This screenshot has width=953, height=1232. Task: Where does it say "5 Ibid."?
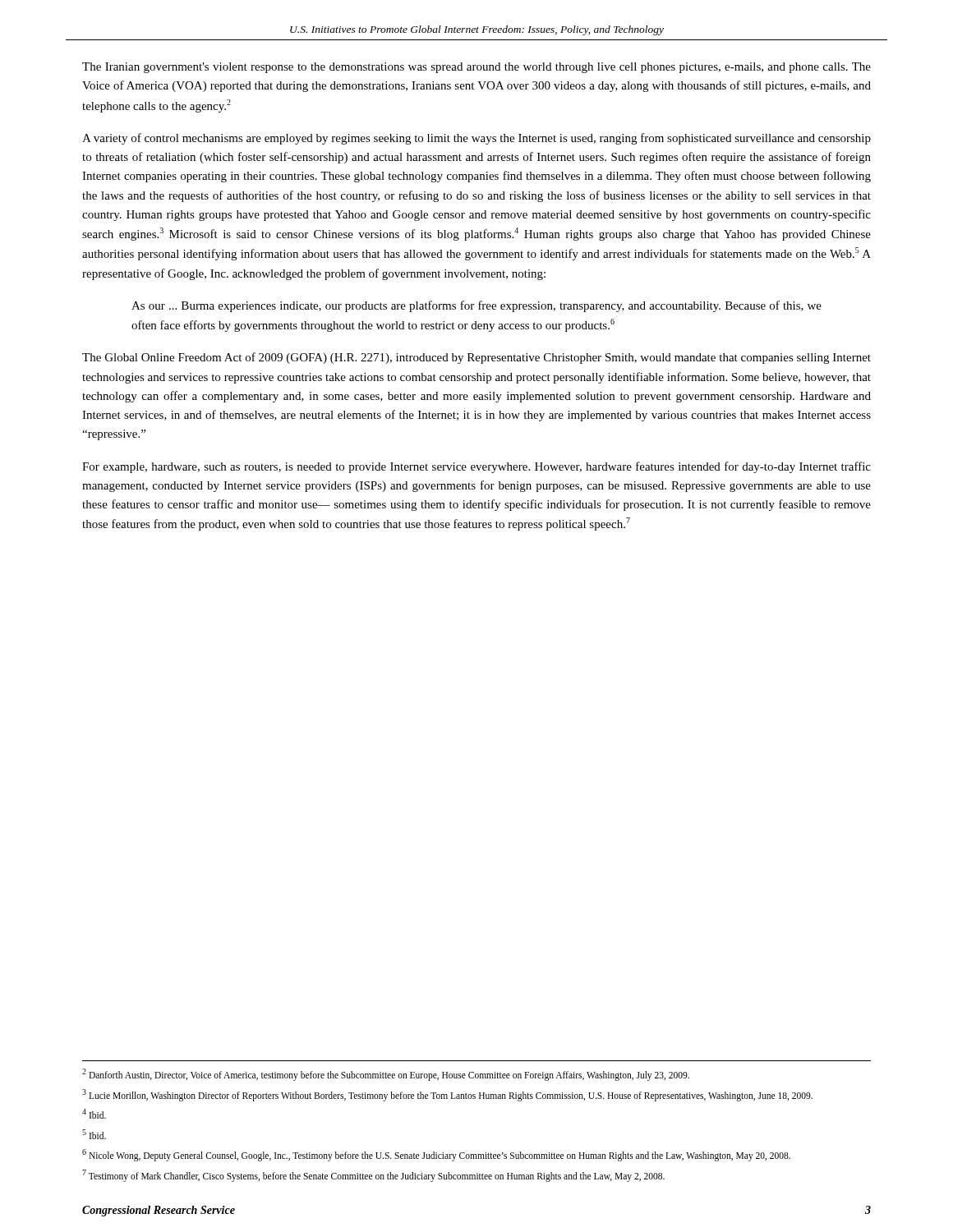pos(94,1134)
